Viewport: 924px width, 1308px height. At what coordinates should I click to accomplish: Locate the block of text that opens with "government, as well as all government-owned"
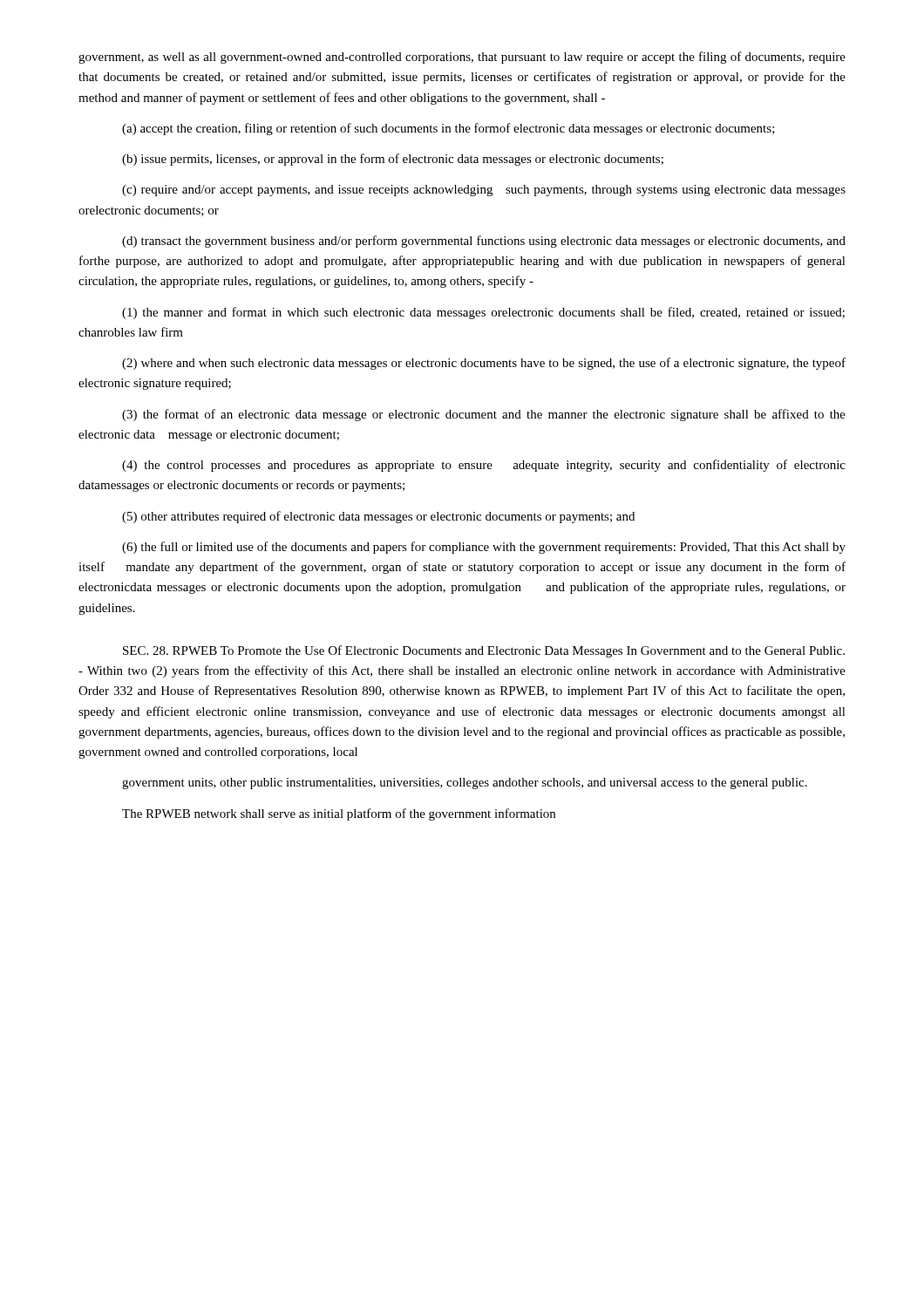[x=462, y=77]
